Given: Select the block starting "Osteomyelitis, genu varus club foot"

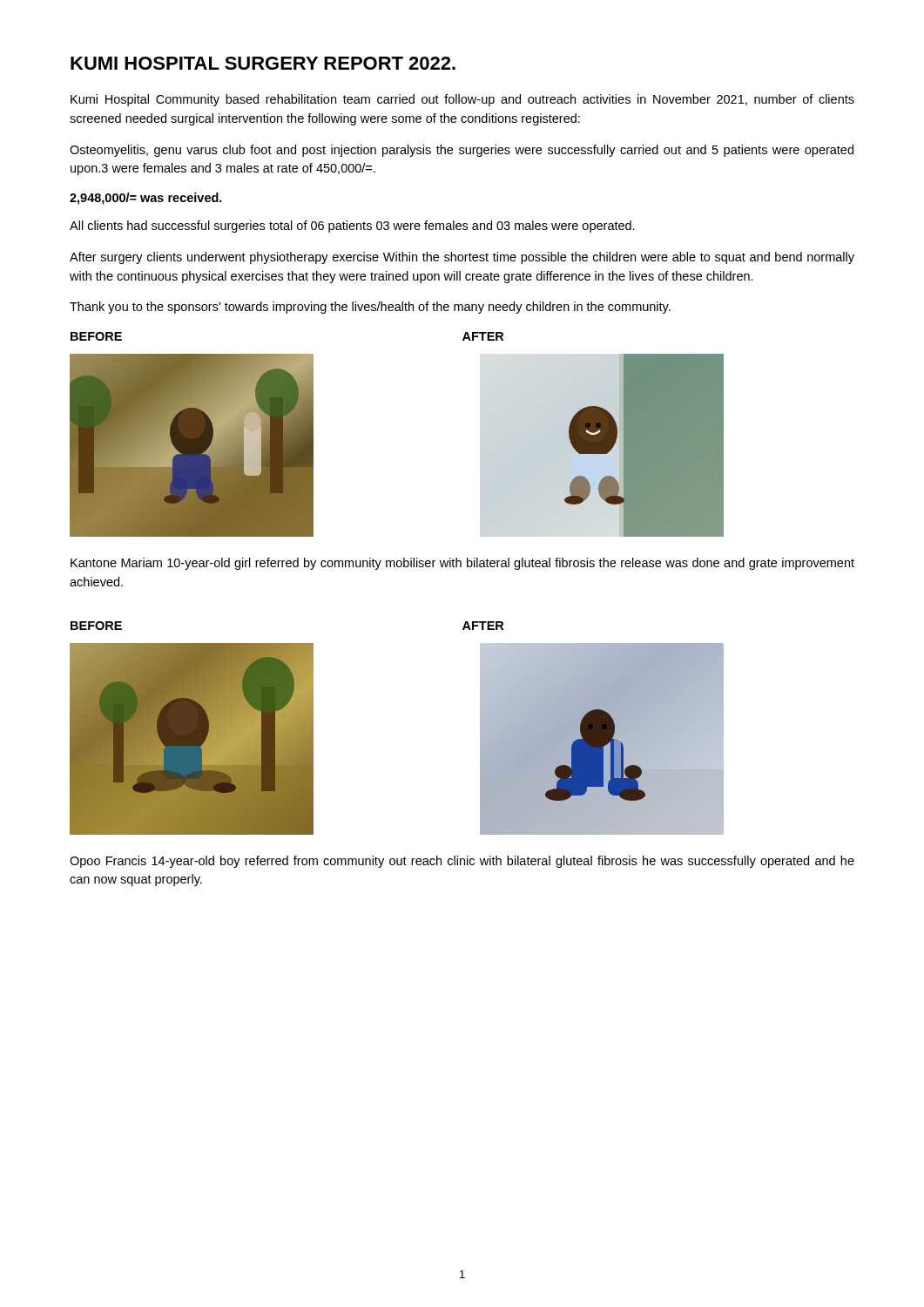Looking at the screenshot, I should coord(462,159).
